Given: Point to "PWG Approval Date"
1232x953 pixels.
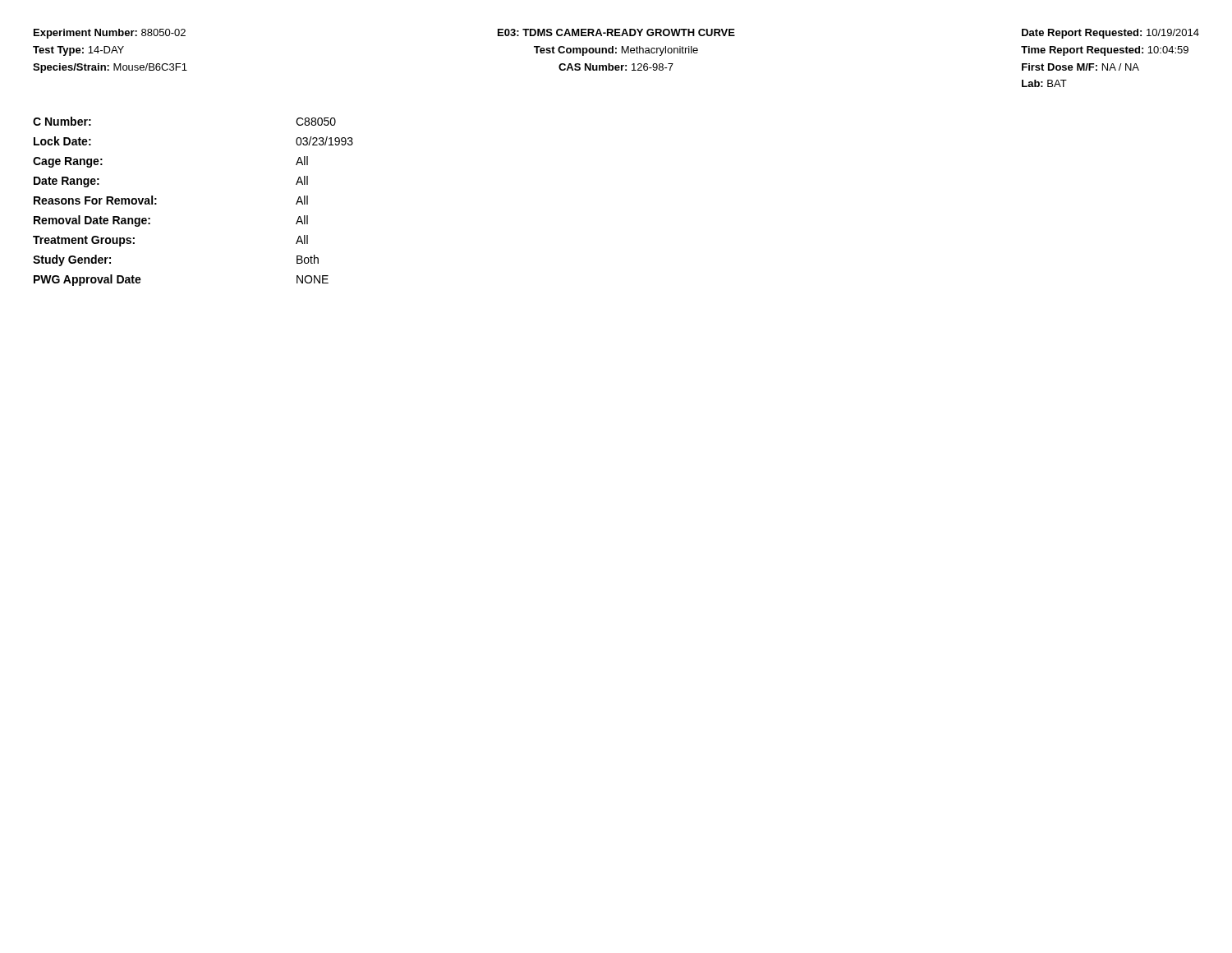Looking at the screenshot, I should point(87,279).
